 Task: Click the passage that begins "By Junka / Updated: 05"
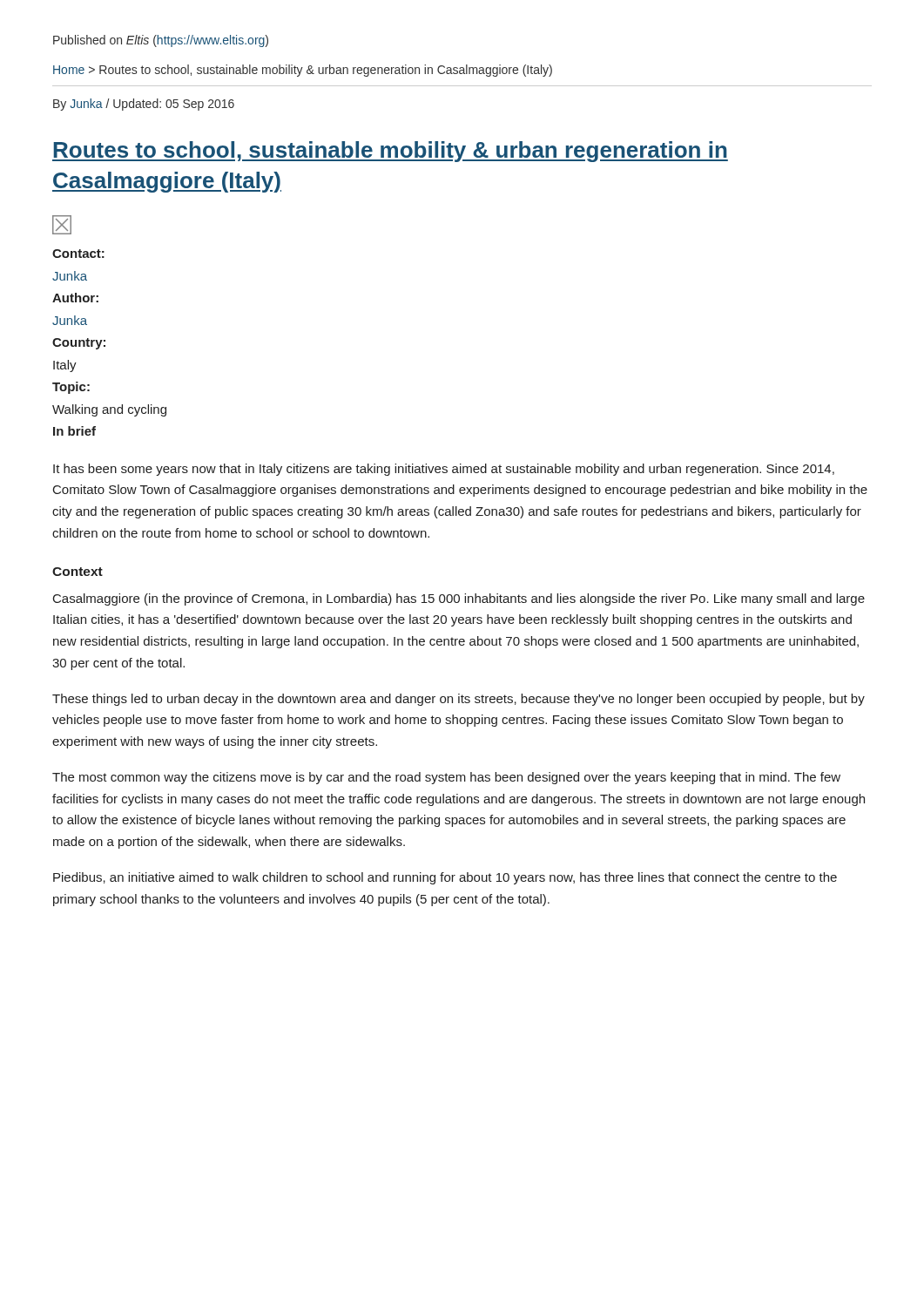pyautogui.click(x=143, y=104)
